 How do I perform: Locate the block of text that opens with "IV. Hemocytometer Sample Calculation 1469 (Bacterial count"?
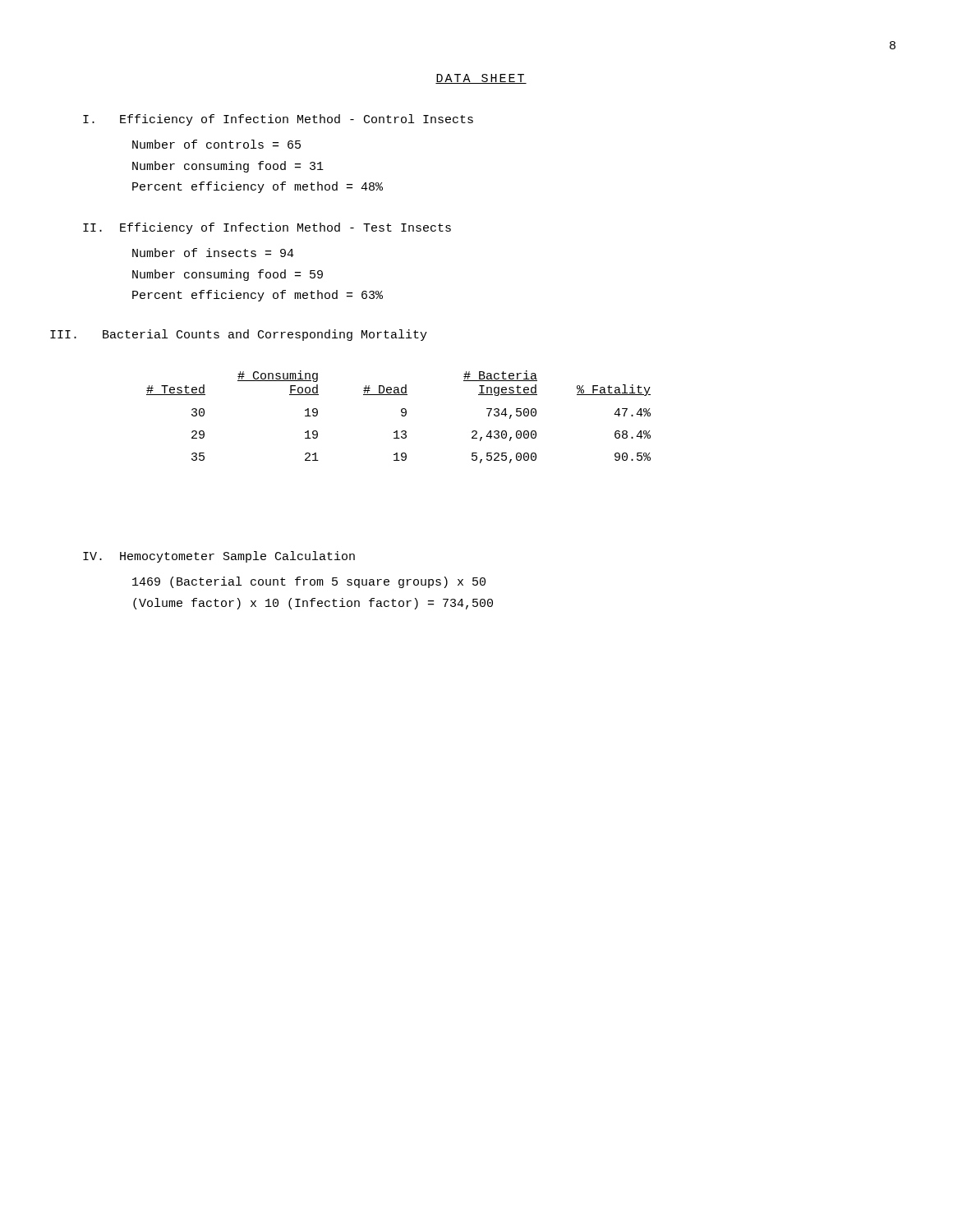pos(288,582)
